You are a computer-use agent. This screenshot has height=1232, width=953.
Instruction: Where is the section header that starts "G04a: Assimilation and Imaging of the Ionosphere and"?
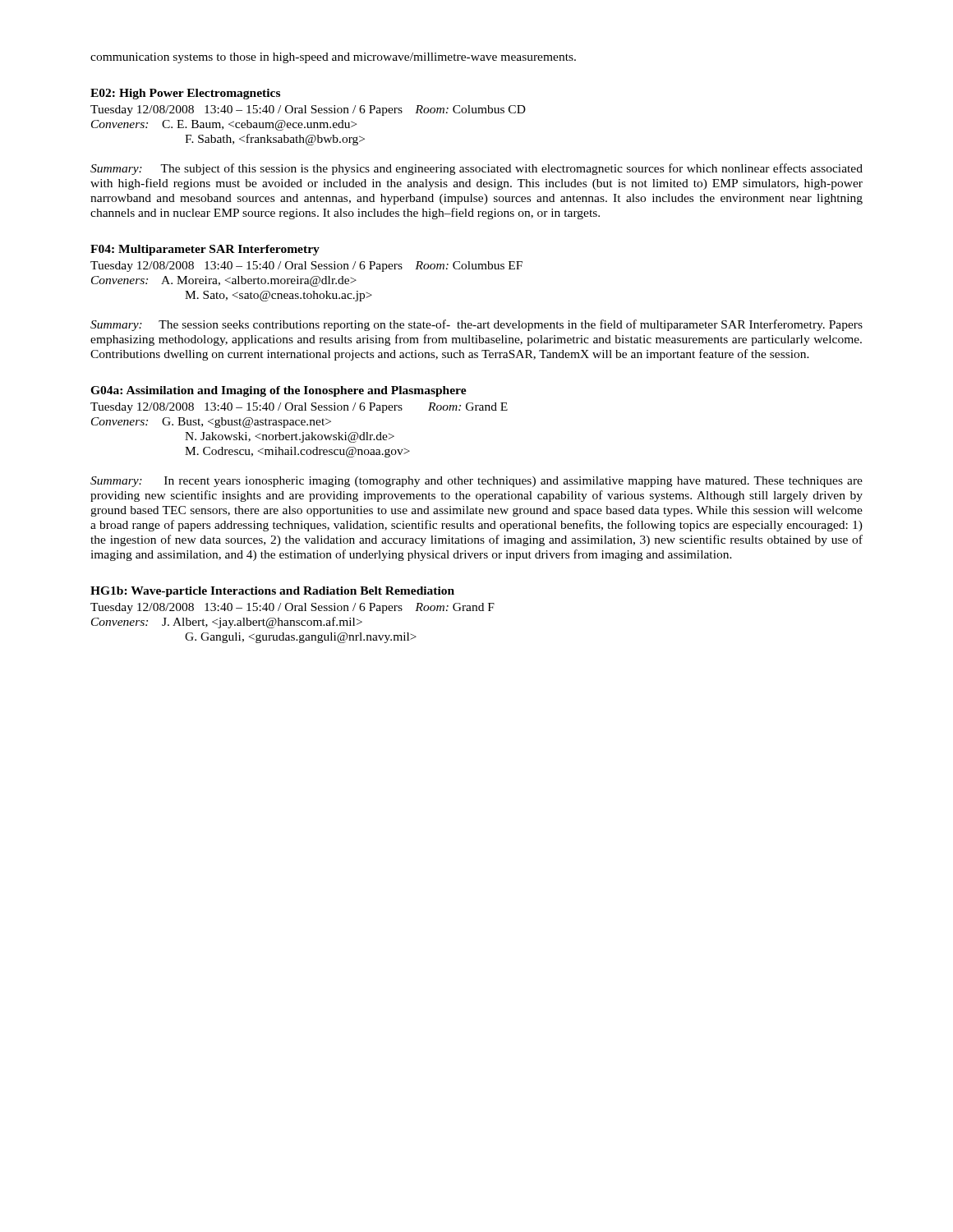pyautogui.click(x=278, y=390)
